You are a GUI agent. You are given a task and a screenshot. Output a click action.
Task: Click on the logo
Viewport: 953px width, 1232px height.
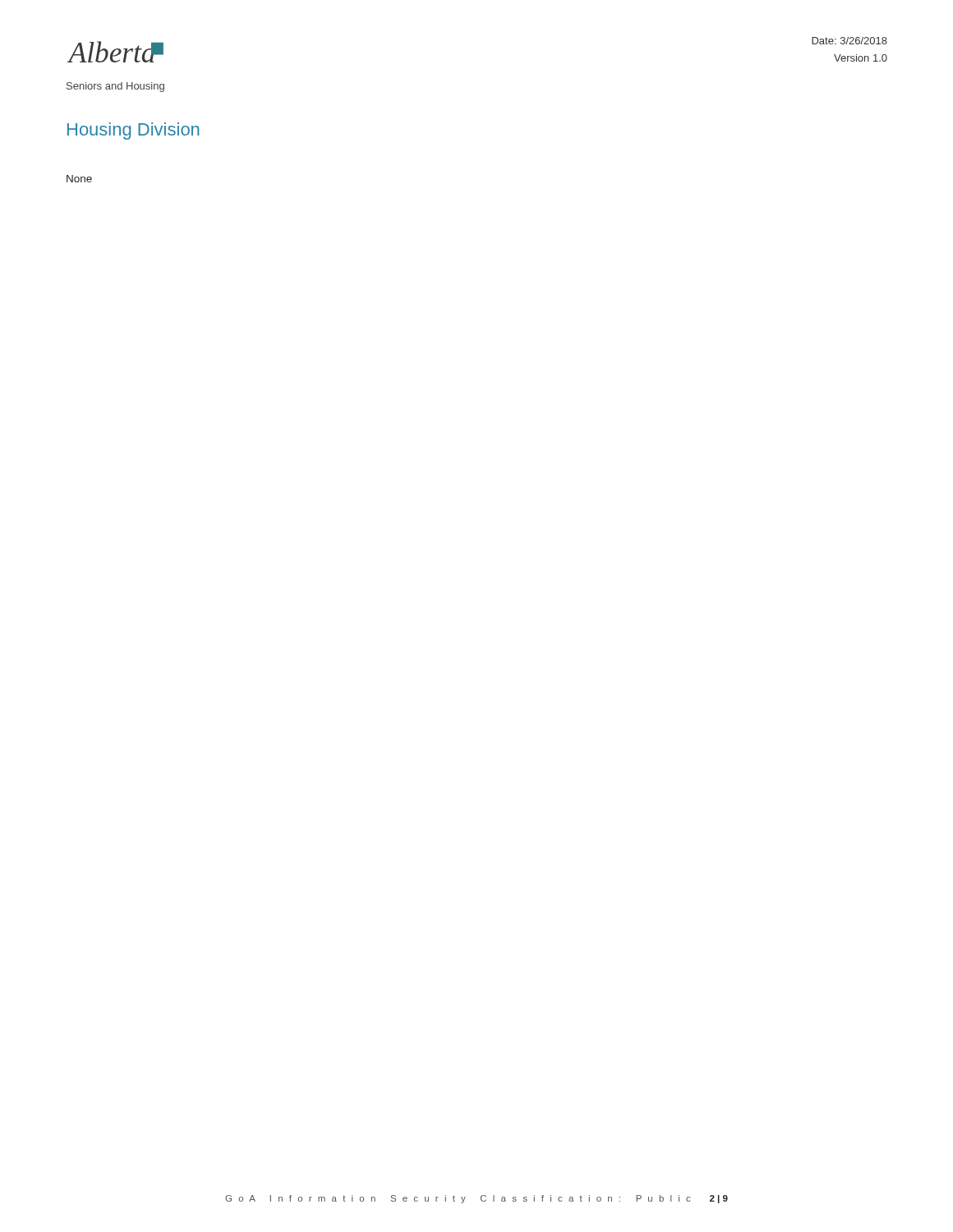point(119,62)
